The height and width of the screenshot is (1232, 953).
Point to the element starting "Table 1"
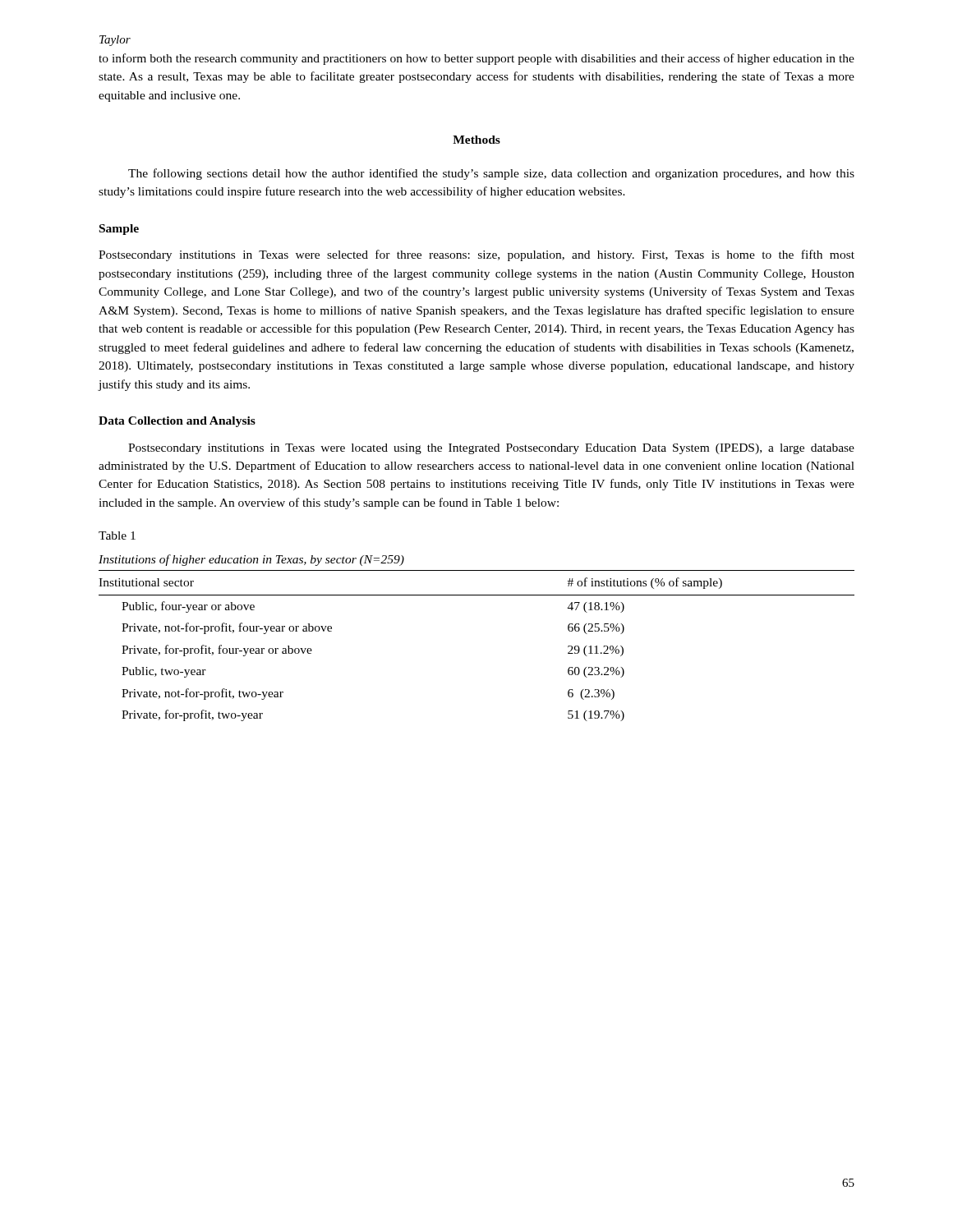pyautogui.click(x=117, y=535)
